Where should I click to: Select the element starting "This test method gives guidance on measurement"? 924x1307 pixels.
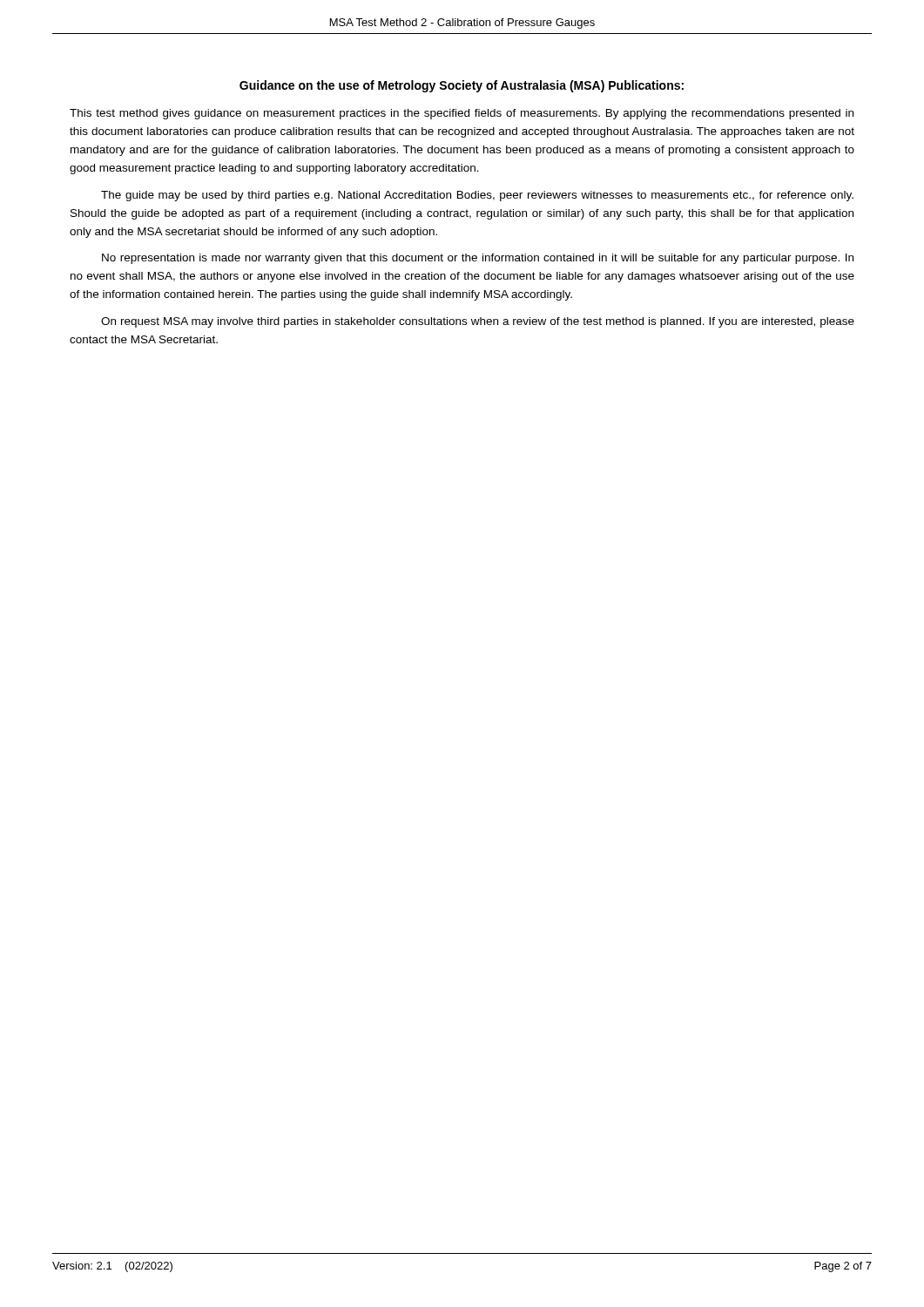[x=462, y=227]
